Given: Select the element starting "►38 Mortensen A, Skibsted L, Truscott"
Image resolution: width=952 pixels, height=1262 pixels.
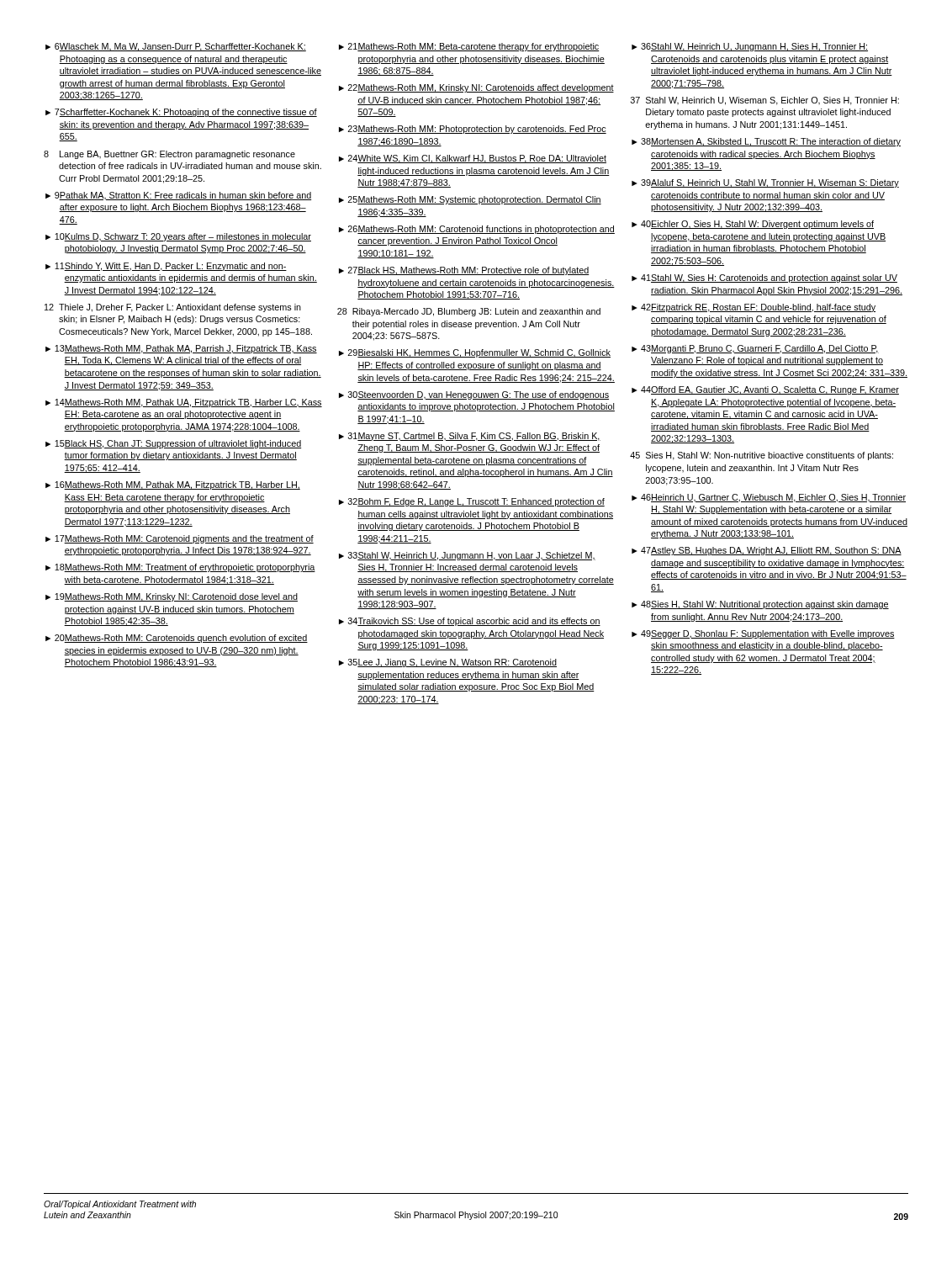Looking at the screenshot, I should (769, 154).
